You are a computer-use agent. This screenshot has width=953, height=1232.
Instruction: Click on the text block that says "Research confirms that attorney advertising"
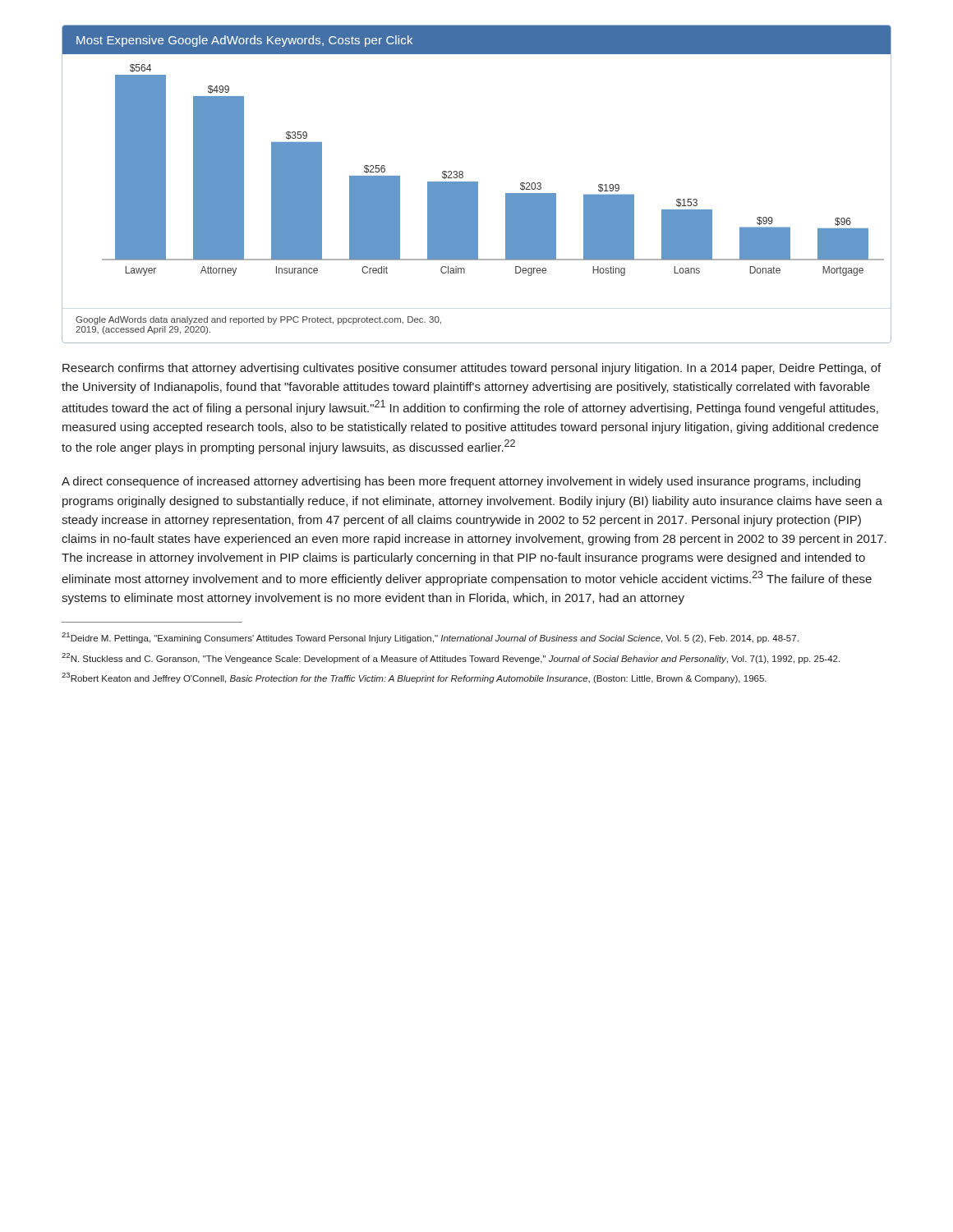click(471, 407)
